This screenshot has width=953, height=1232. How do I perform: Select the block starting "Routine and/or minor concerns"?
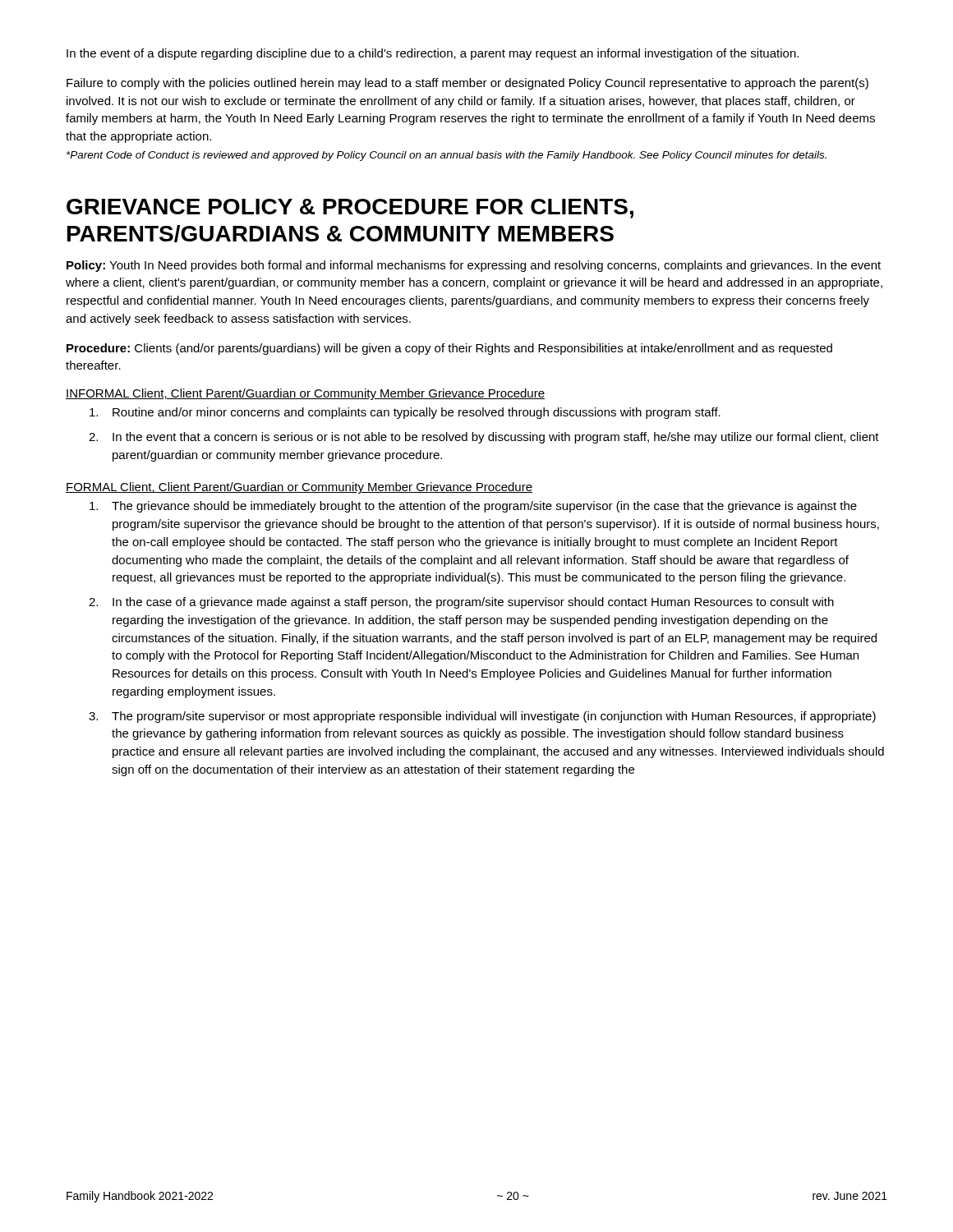click(x=488, y=412)
